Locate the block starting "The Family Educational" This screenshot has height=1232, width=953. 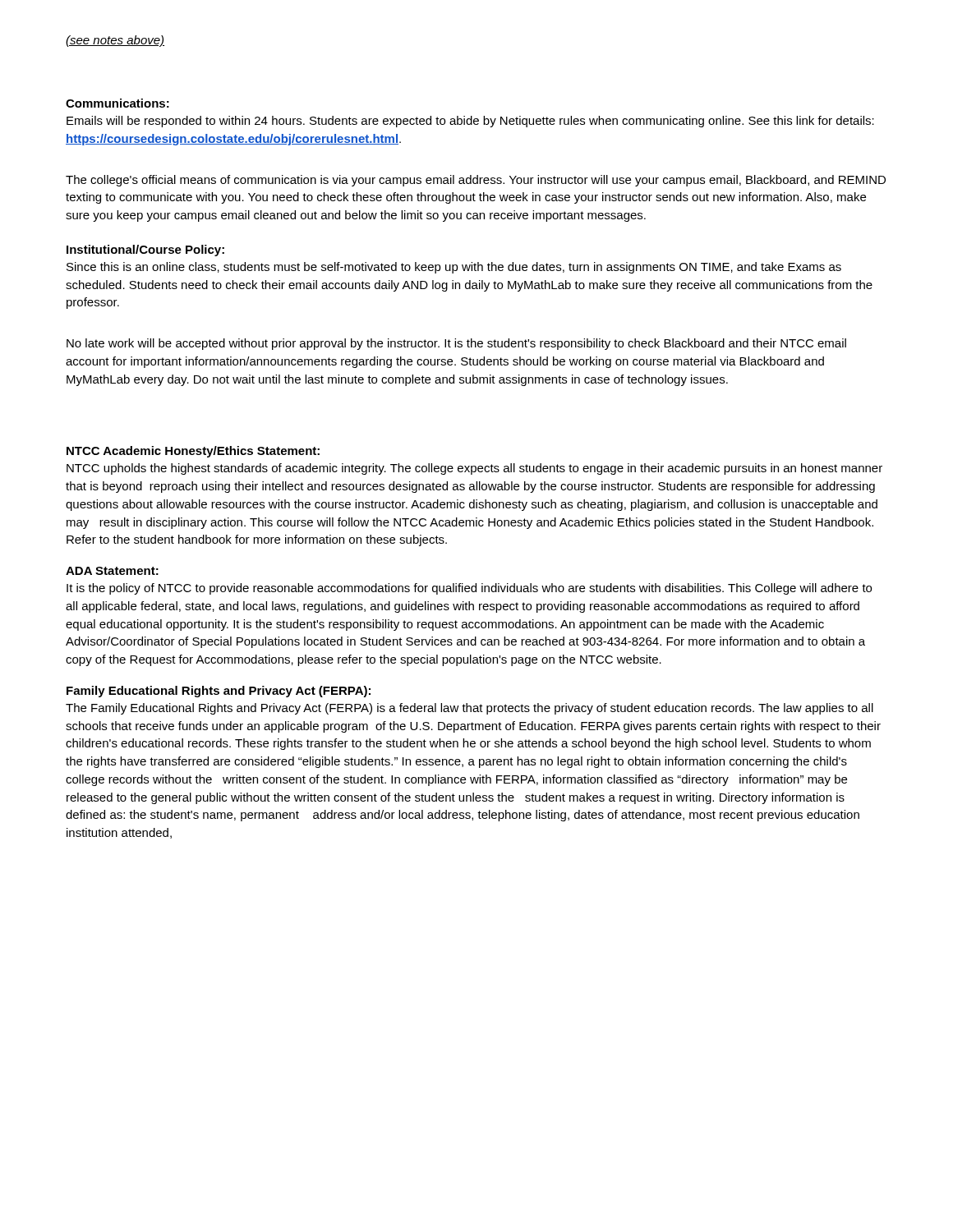point(473,770)
